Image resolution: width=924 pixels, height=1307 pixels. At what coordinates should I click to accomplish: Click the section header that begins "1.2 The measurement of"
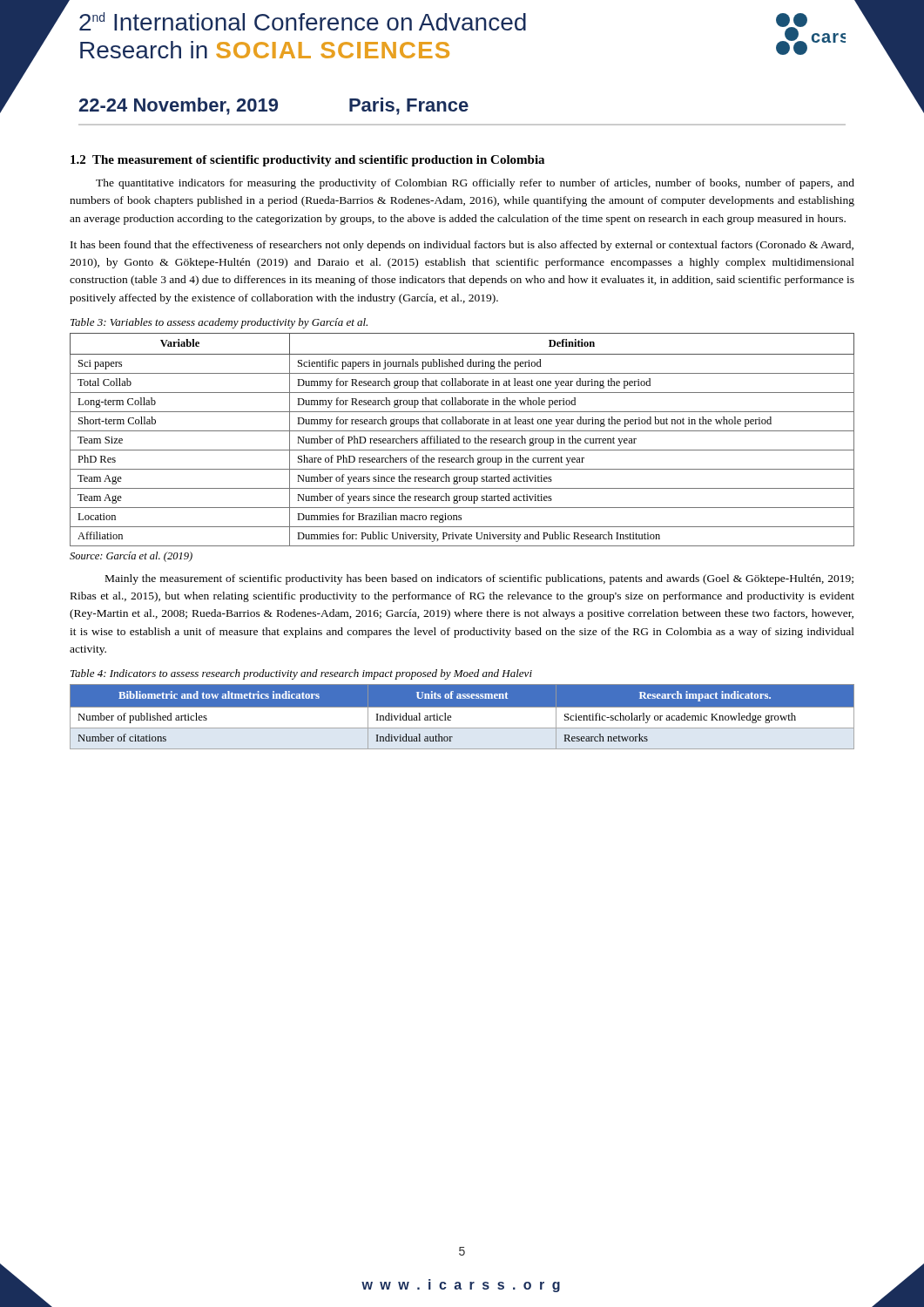[307, 159]
